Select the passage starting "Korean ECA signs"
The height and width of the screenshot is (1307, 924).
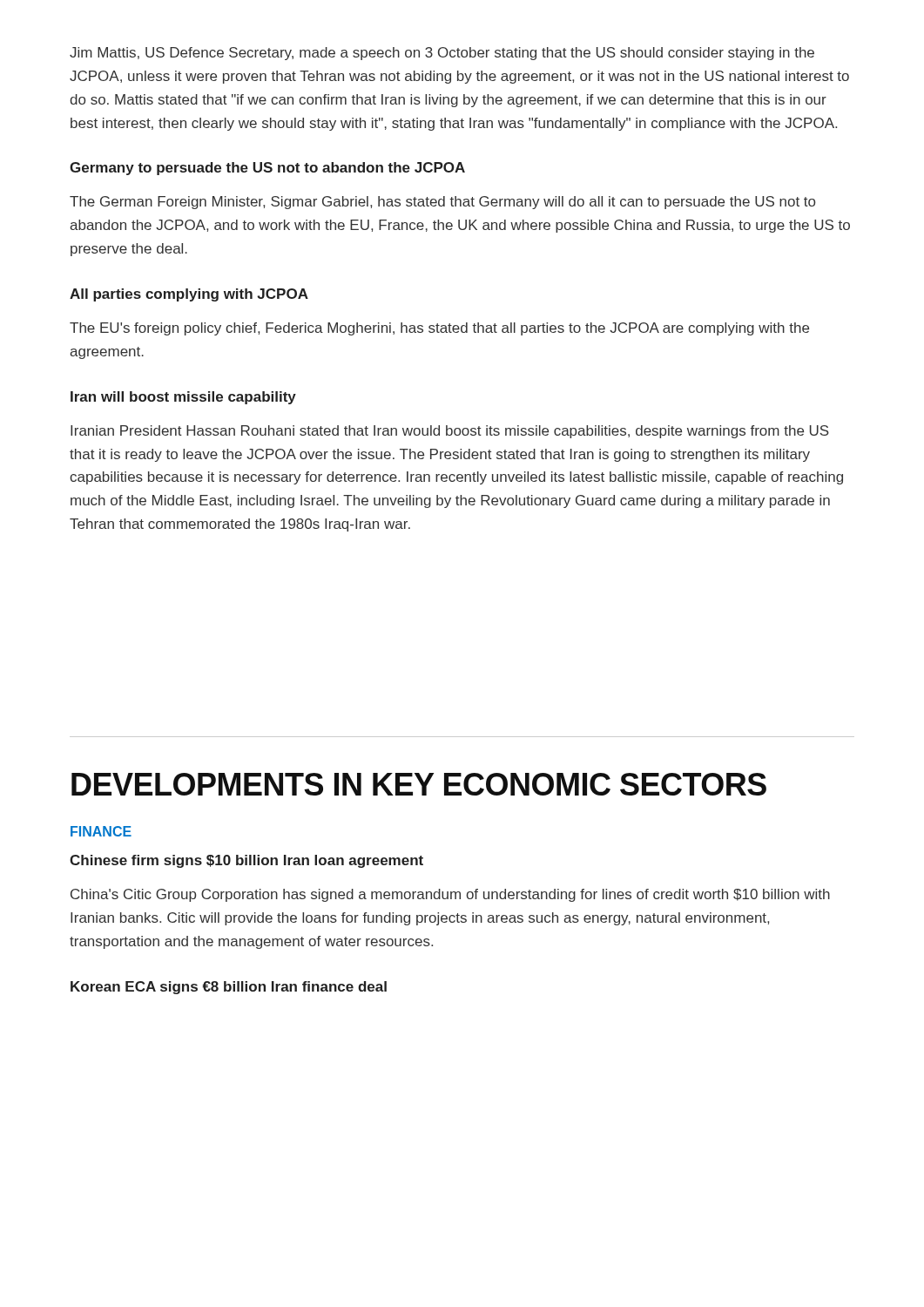point(229,986)
